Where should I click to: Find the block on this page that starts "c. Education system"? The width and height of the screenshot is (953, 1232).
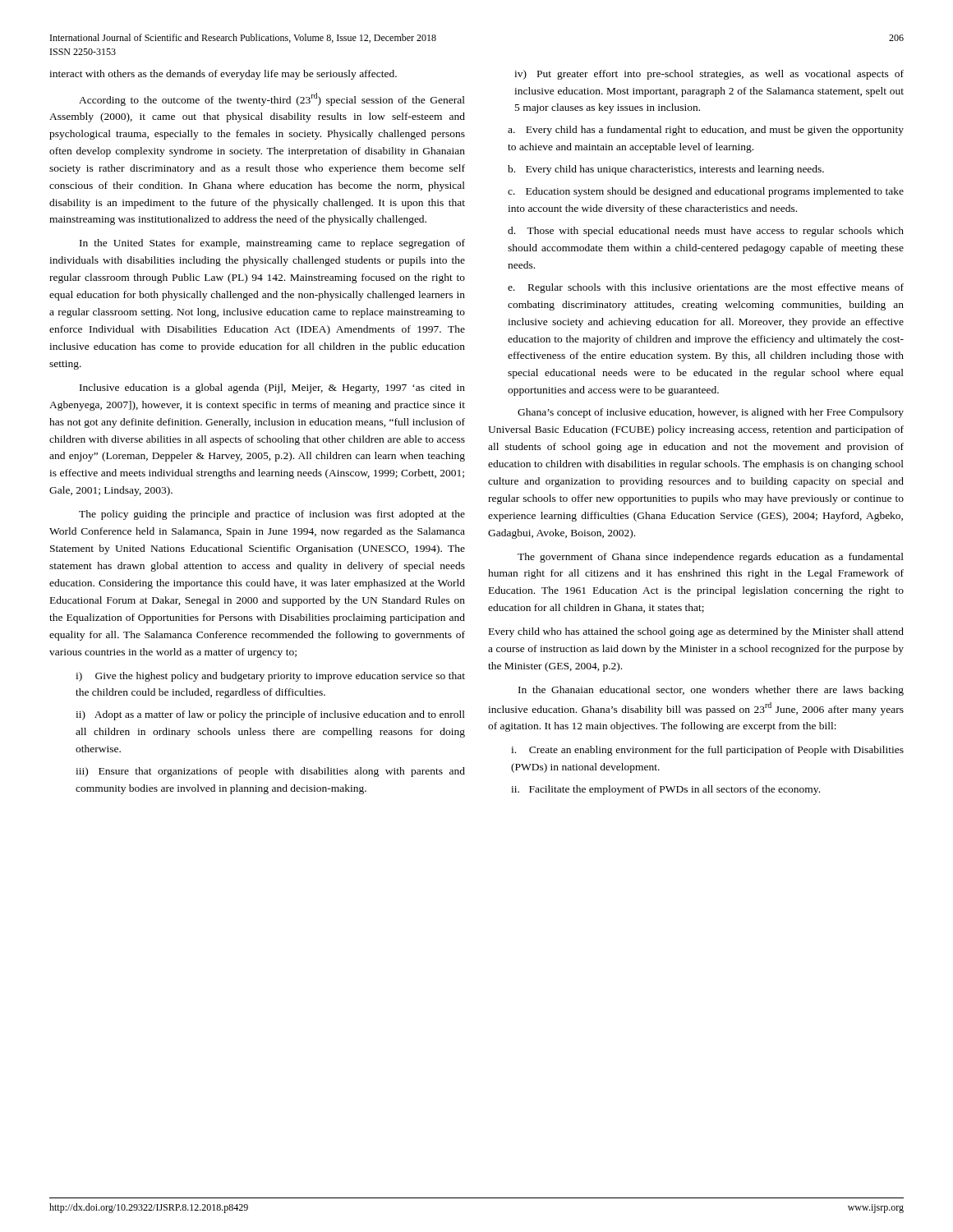(x=696, y=200)
